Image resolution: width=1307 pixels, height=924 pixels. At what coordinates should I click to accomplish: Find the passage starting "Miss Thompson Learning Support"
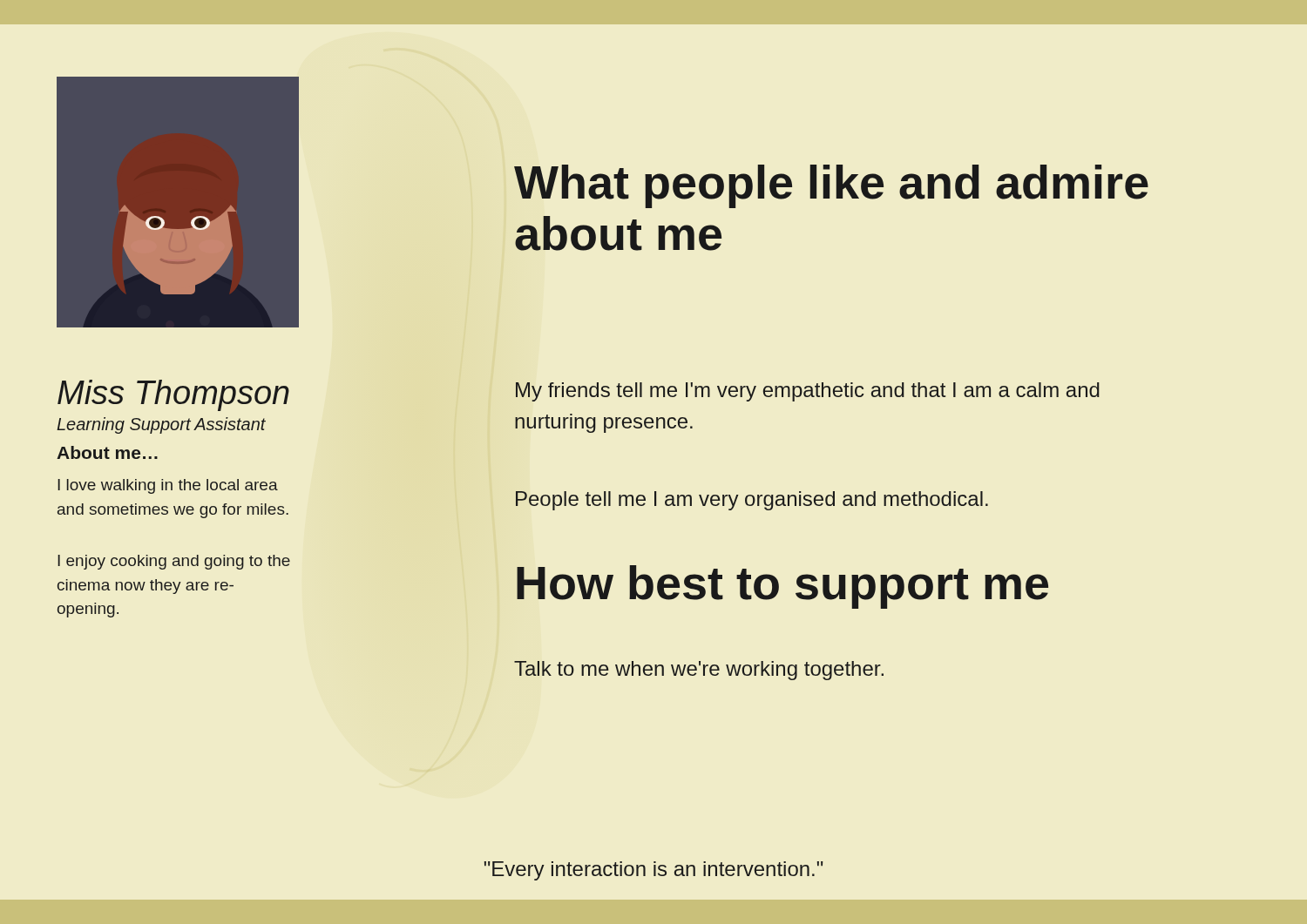click(173, 404)
